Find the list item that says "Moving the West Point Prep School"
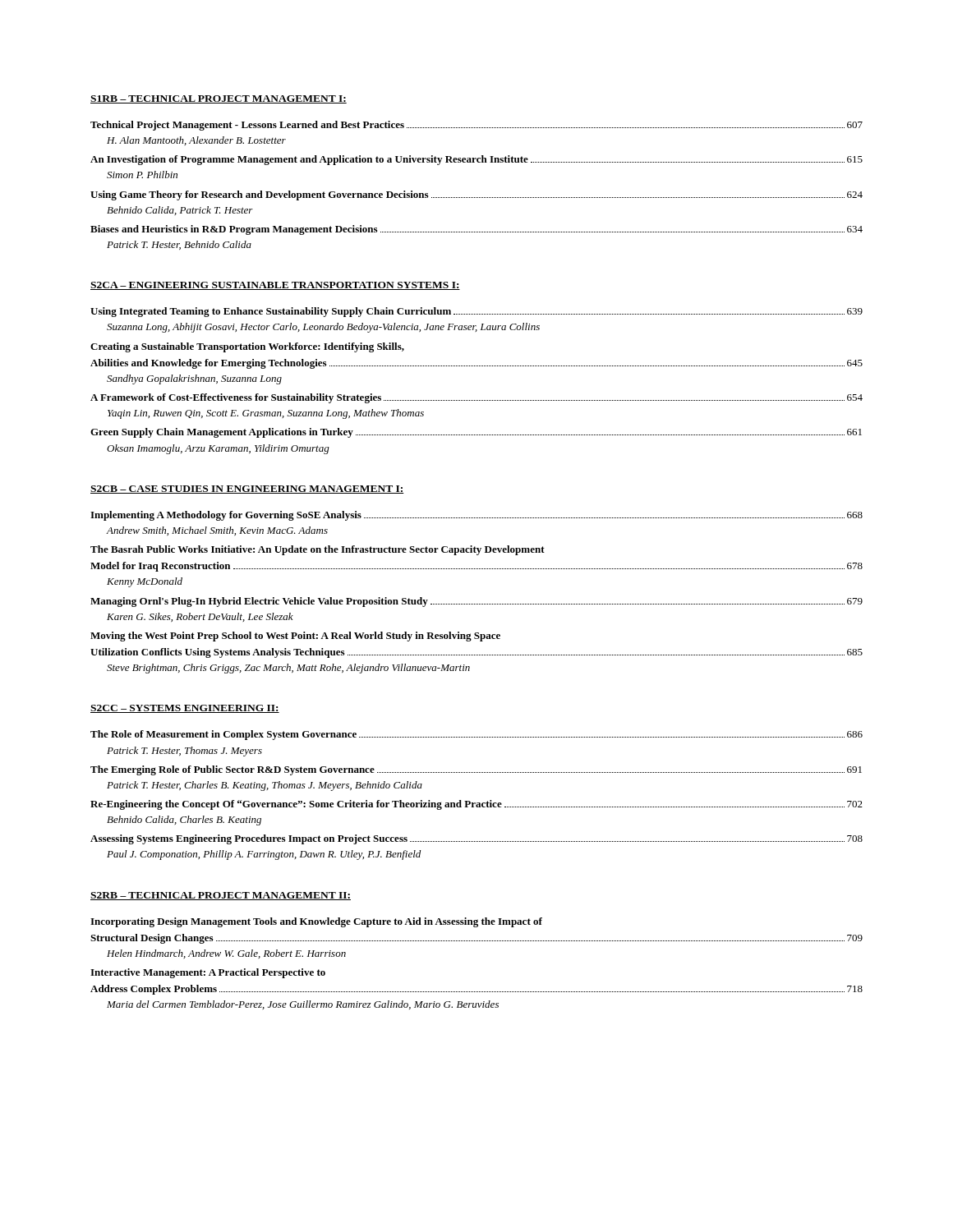The height and width of the screenshot is (1232, 953). [476, 651]
